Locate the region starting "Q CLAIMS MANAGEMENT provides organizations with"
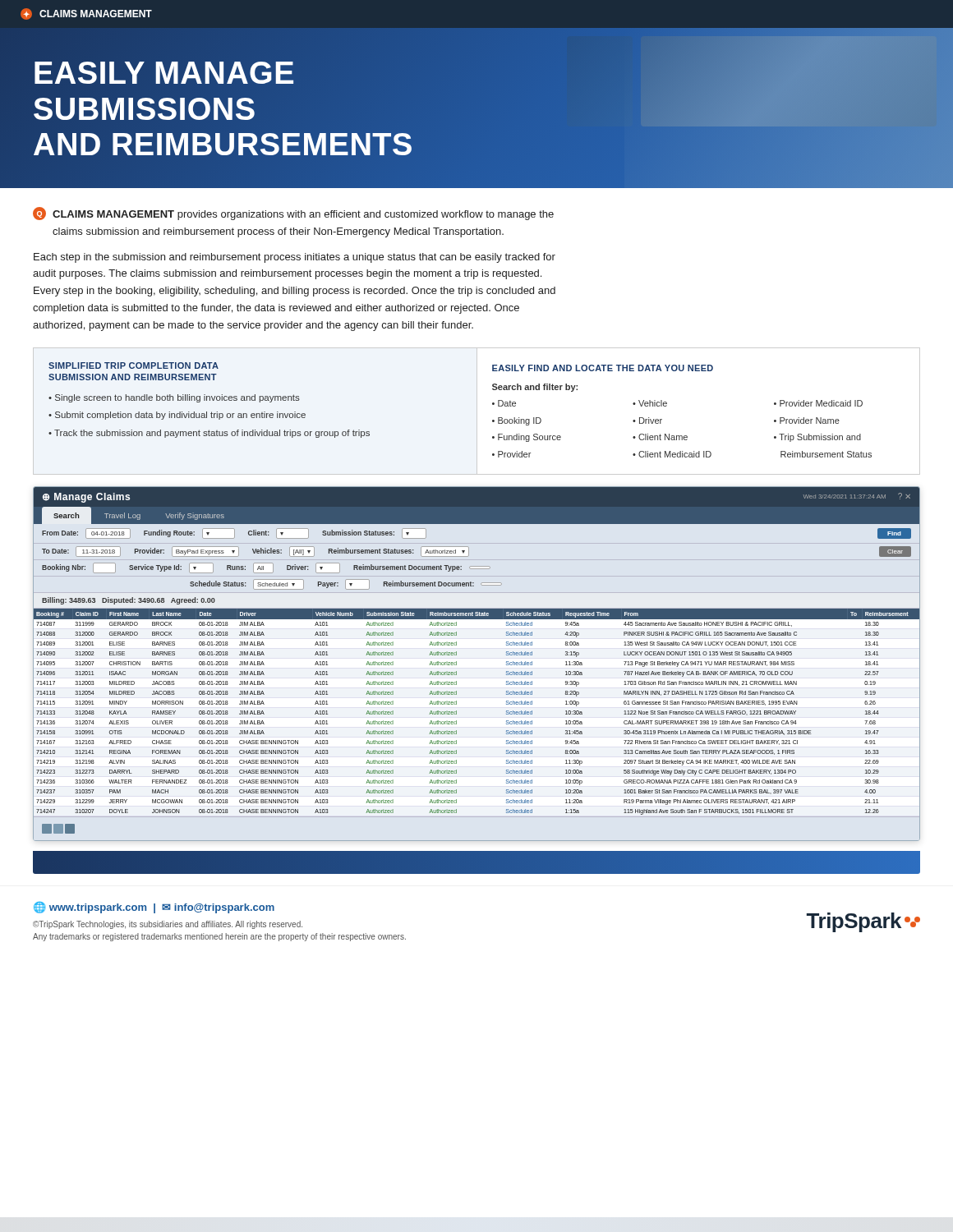Viewport: 953px width, 1232px height. point(296,223)
